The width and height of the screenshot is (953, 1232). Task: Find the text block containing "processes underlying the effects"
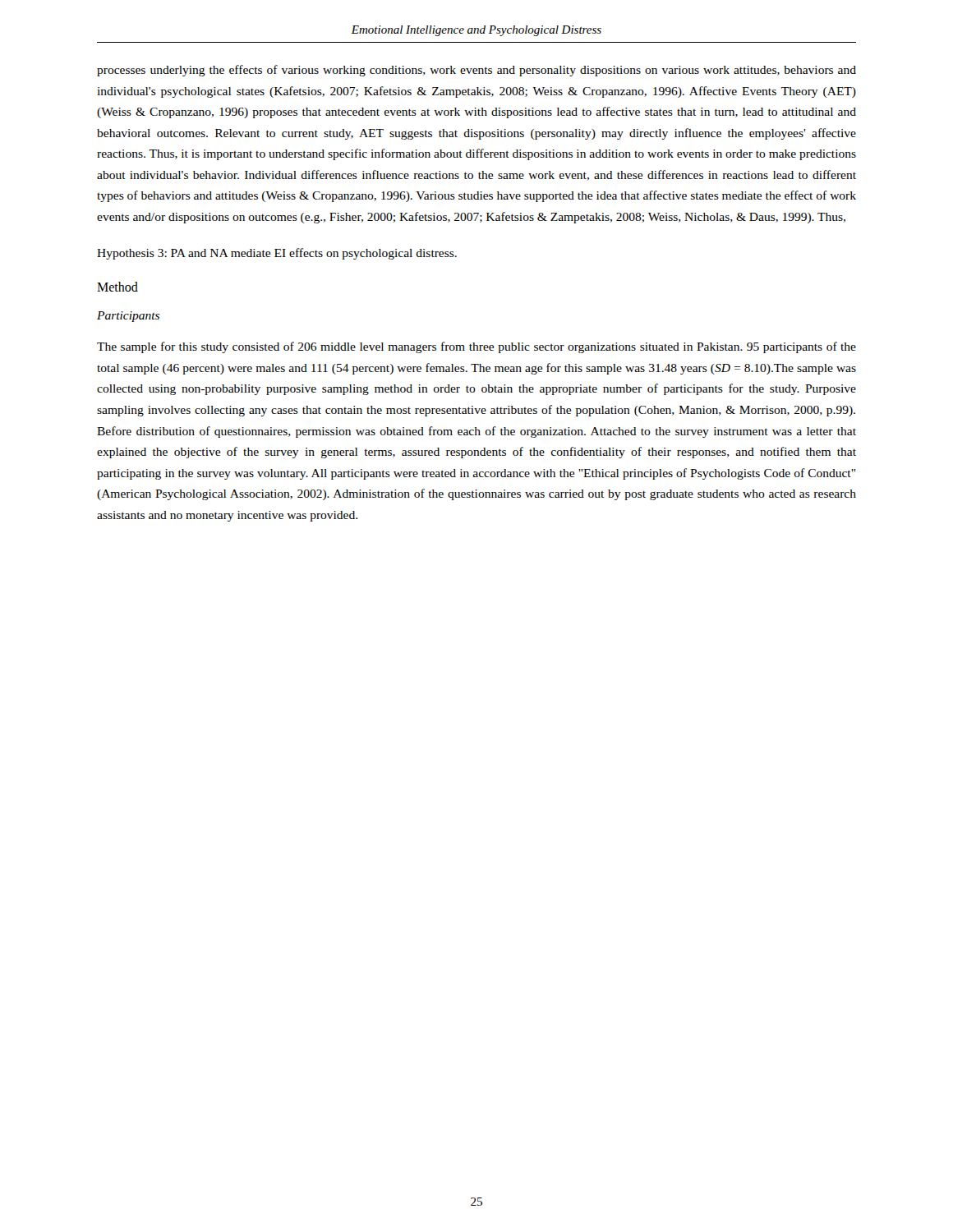click(x=476, y=143)
